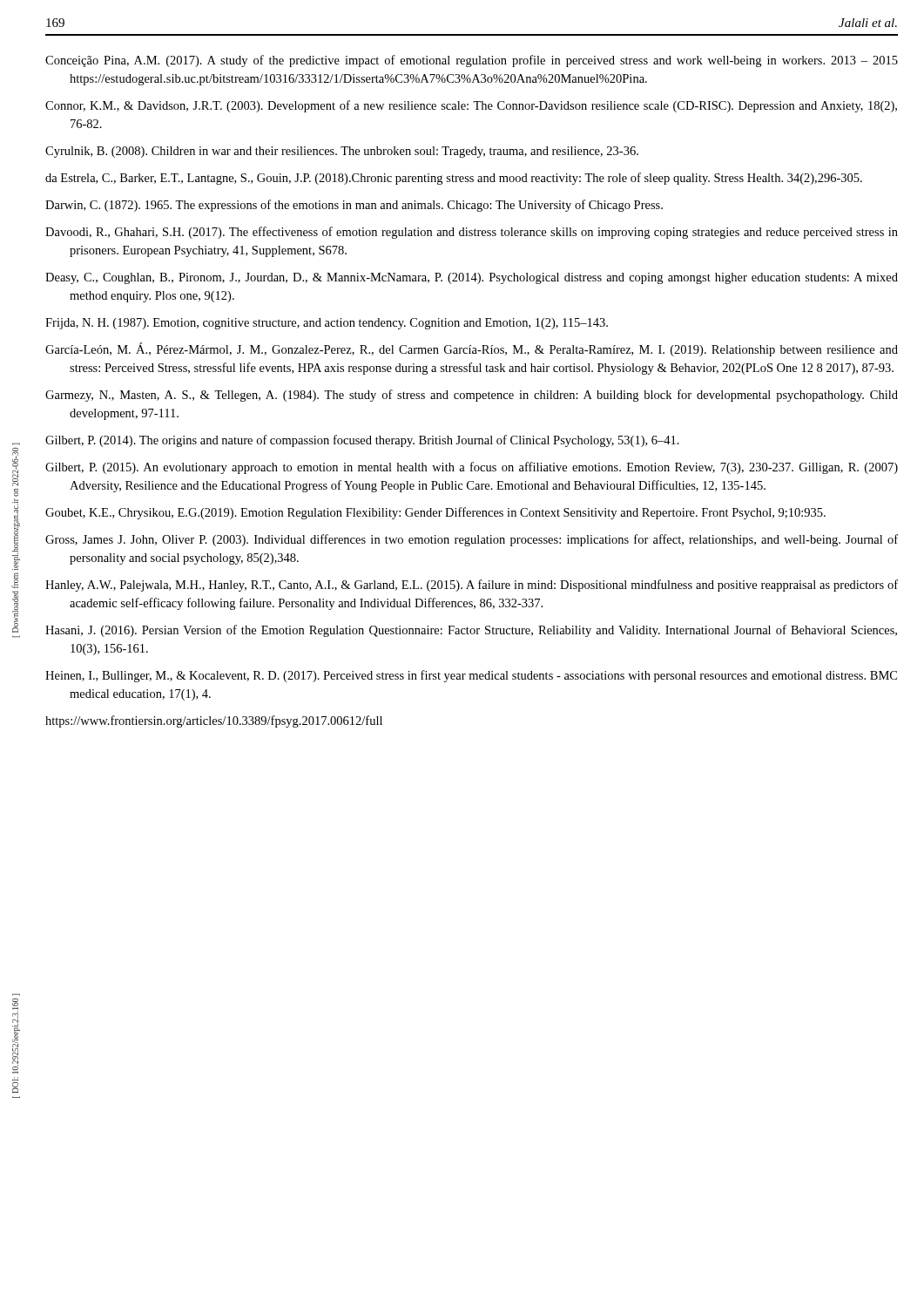Locate the list item with the text "Davoodi, R., Ghahari, S.H. (2017). The"
The image size is (924, 1307).
472,241
